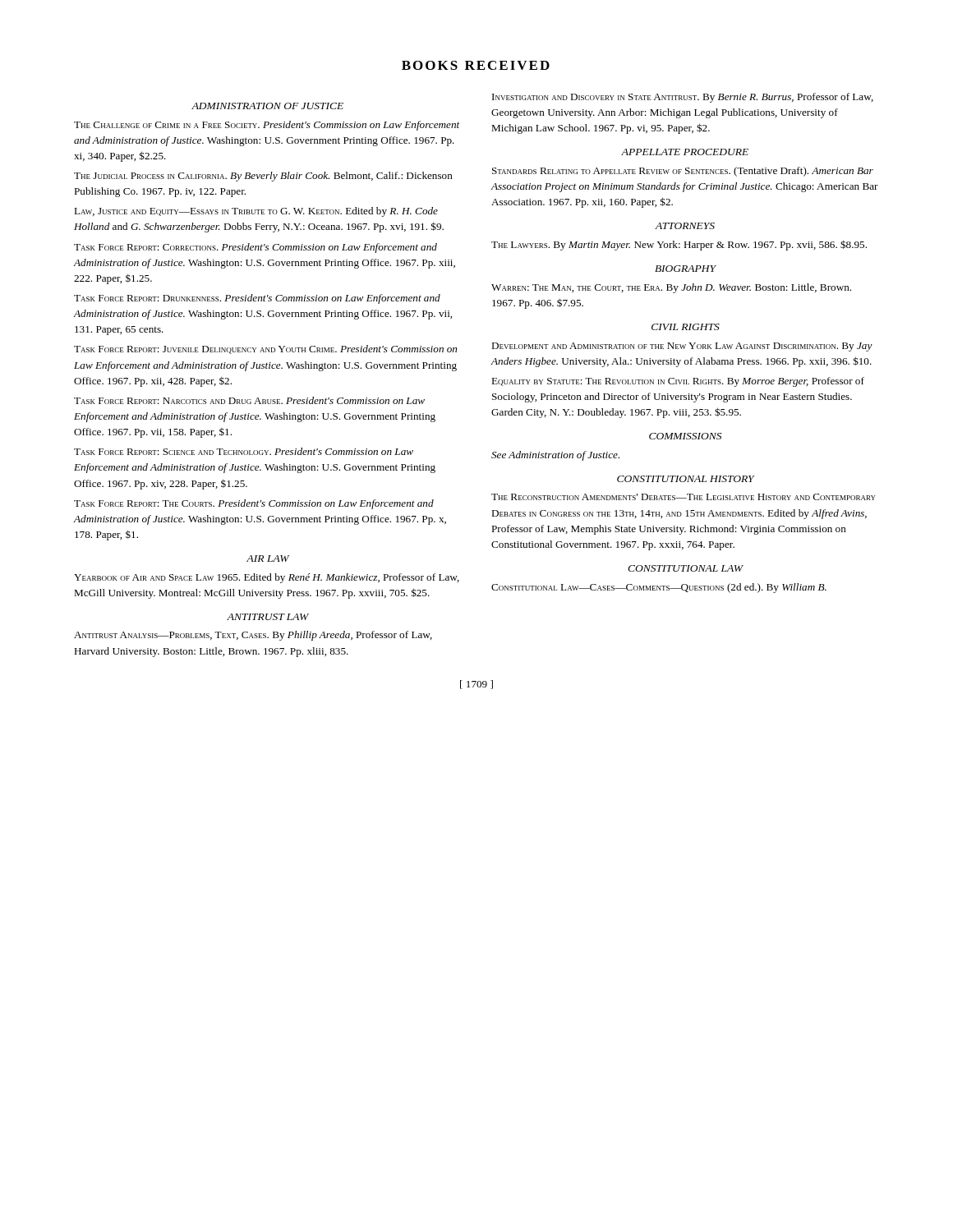Point to the text starting "Antitrust Analysis—Problems, Text, Cases."

[253, 643]
